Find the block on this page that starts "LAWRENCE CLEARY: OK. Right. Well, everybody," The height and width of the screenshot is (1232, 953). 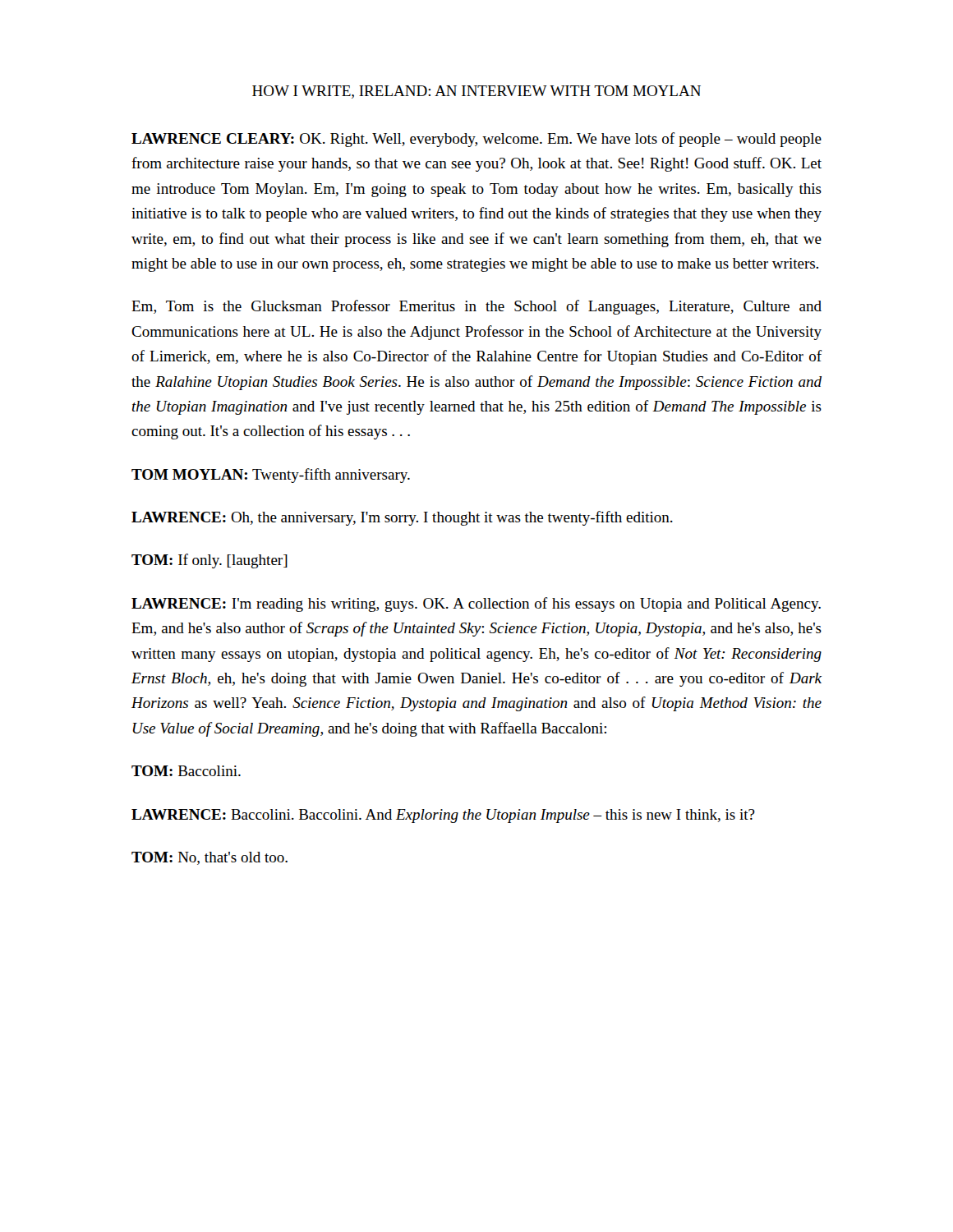476,201
